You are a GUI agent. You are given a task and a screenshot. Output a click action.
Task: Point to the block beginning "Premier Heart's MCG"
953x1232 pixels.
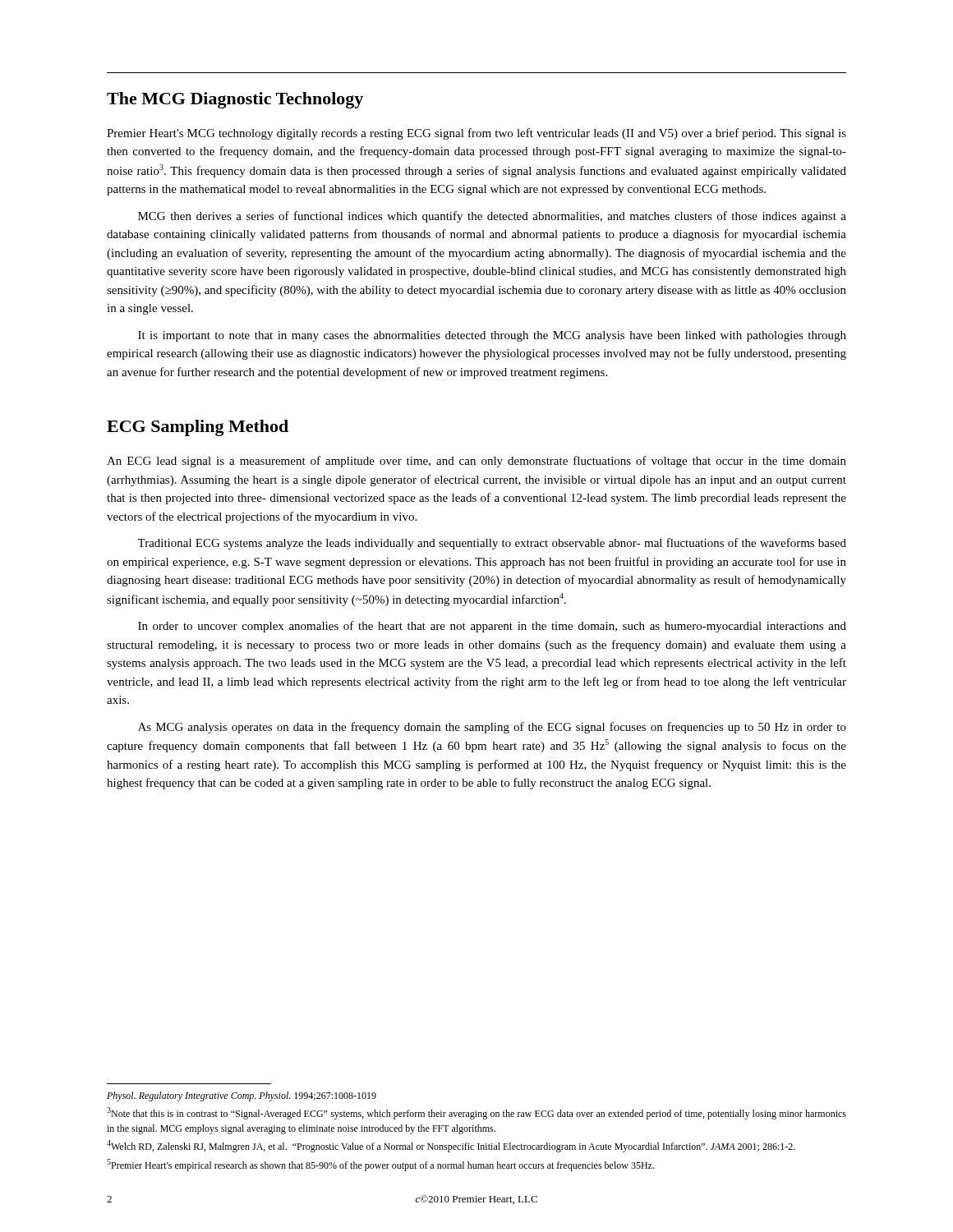click(x=476, y=161)
